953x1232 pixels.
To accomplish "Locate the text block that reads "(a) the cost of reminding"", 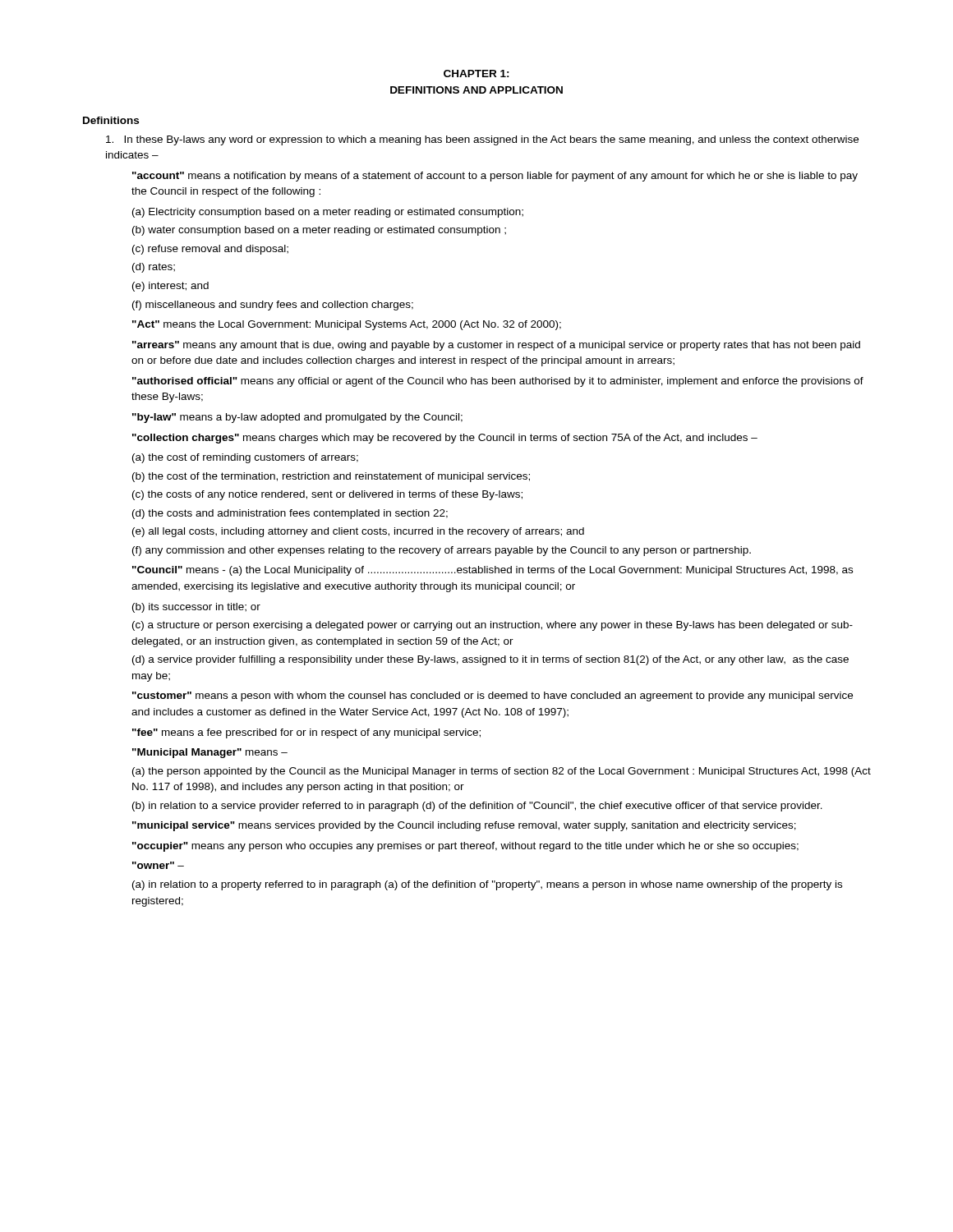I will pos(245,457).
